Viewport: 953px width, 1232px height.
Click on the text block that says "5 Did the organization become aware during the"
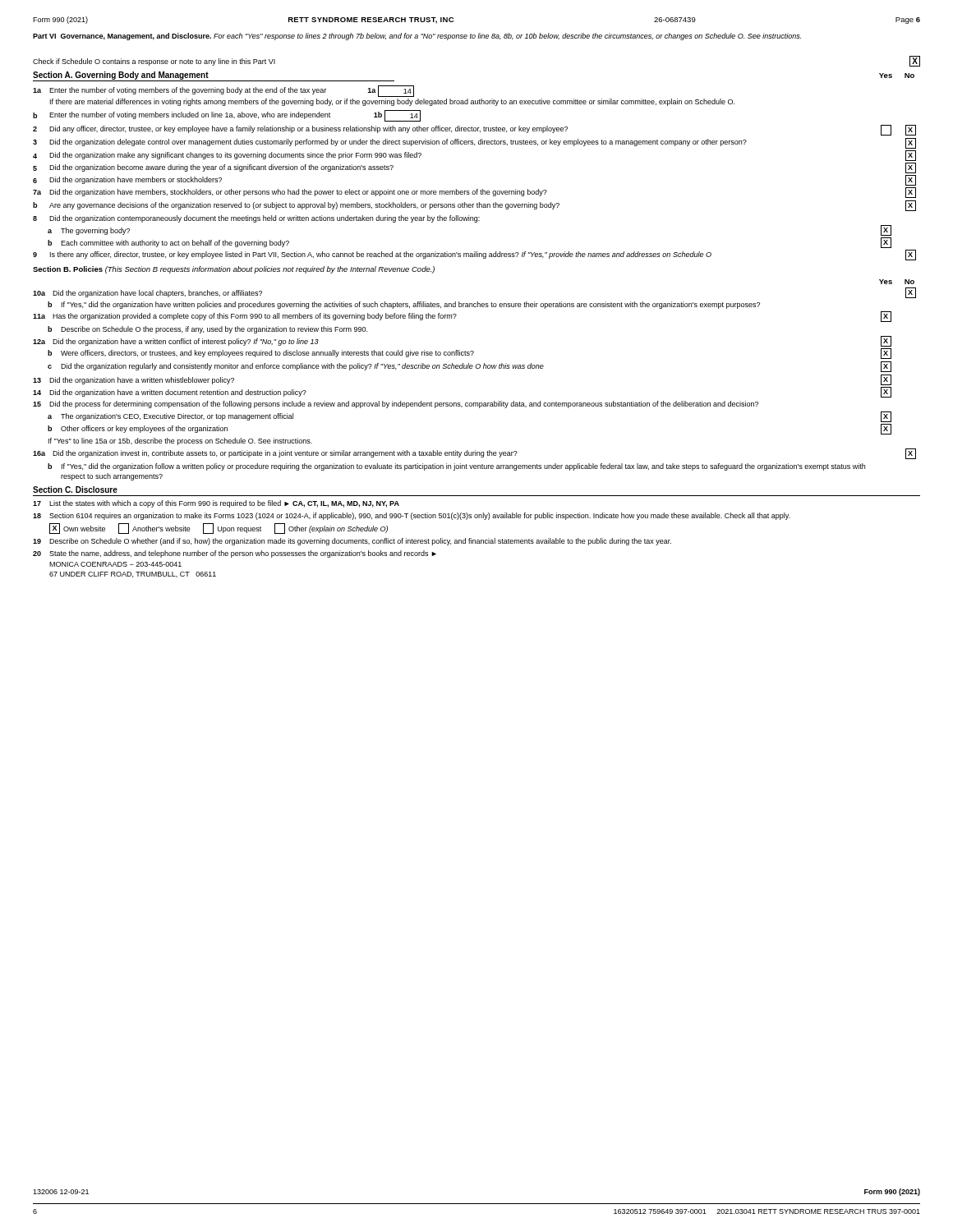click(x=225, y=168)
